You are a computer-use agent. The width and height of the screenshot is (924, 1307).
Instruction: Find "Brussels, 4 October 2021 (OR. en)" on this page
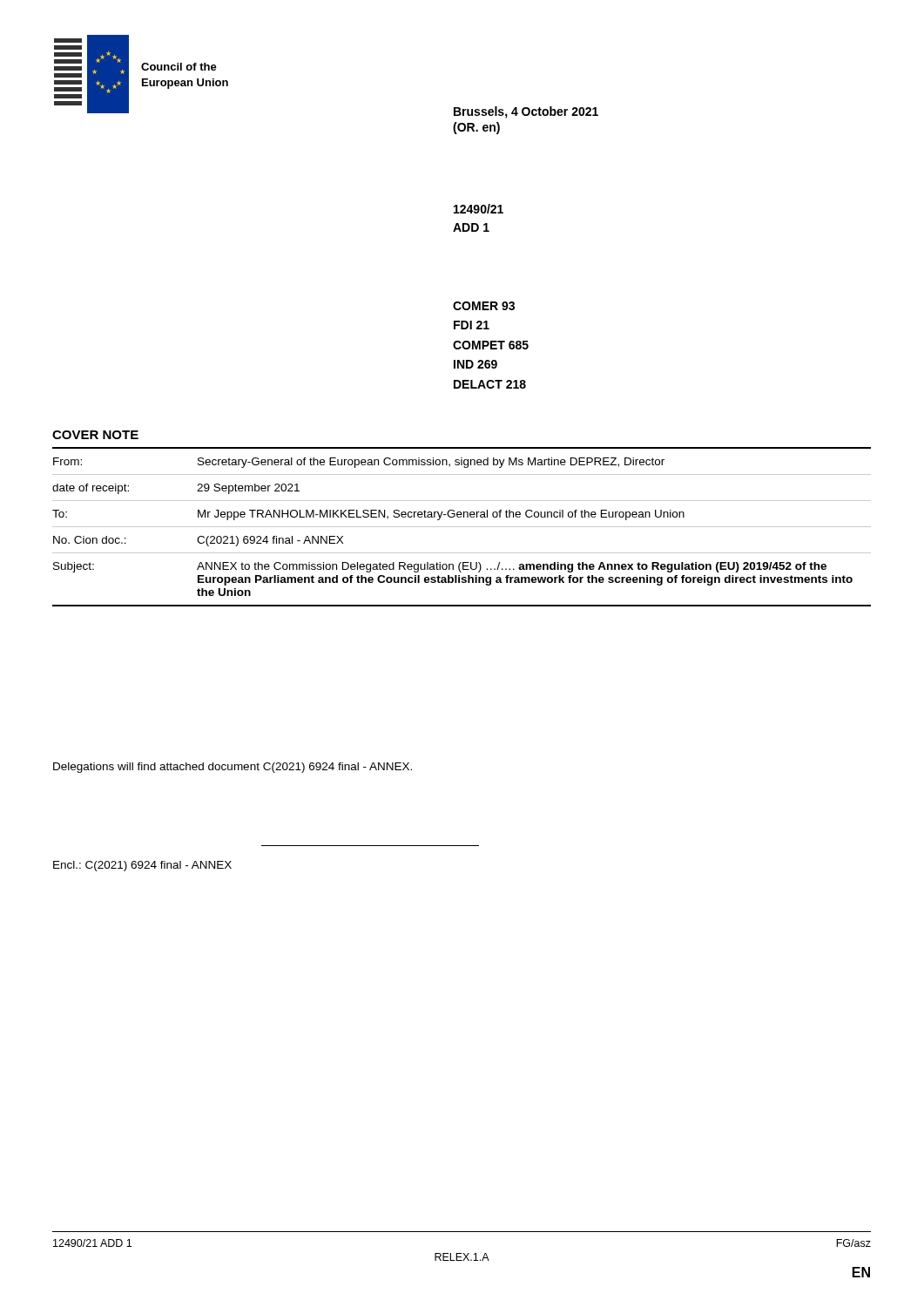526,119
